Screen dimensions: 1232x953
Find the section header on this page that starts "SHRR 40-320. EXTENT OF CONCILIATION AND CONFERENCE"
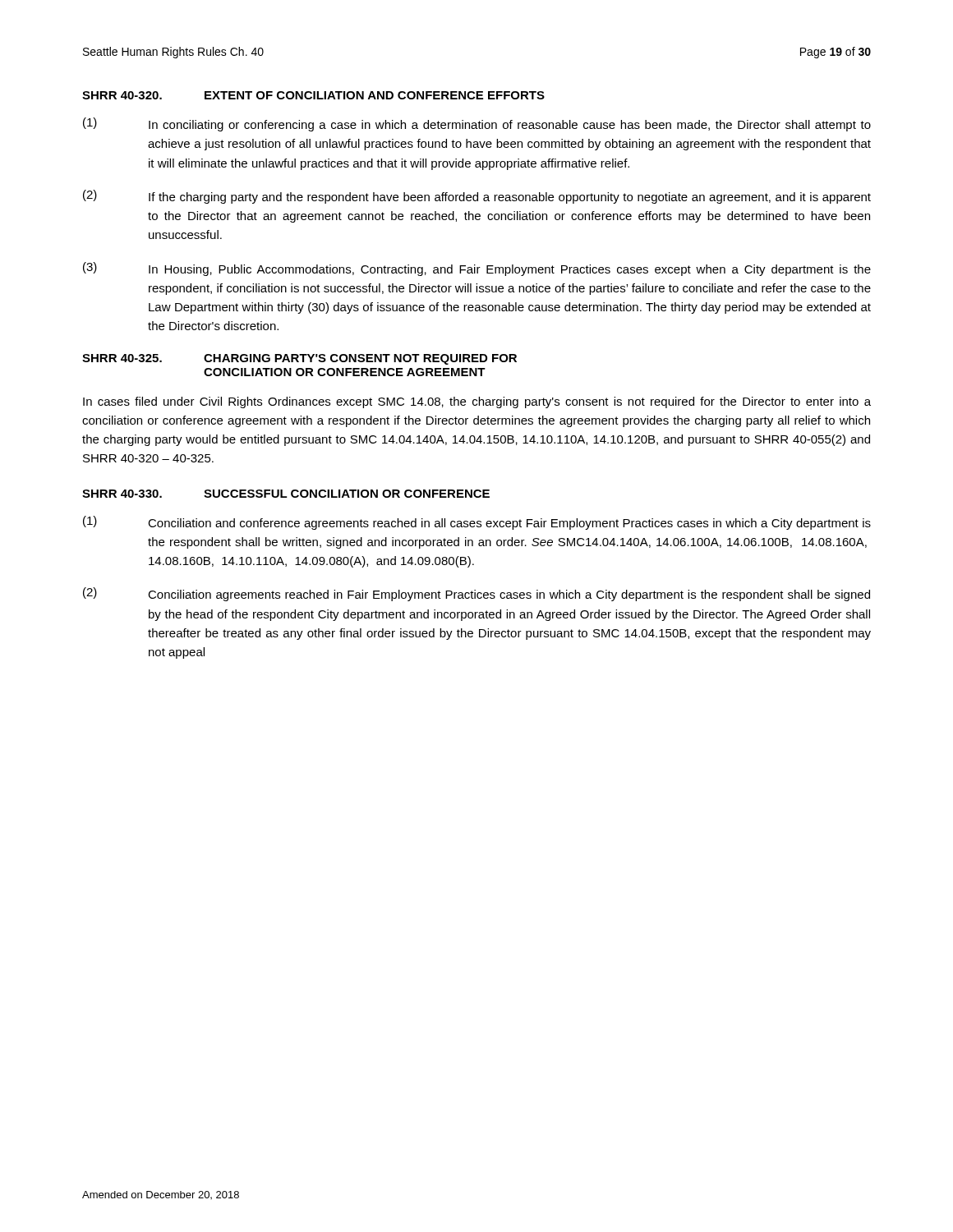476,95
